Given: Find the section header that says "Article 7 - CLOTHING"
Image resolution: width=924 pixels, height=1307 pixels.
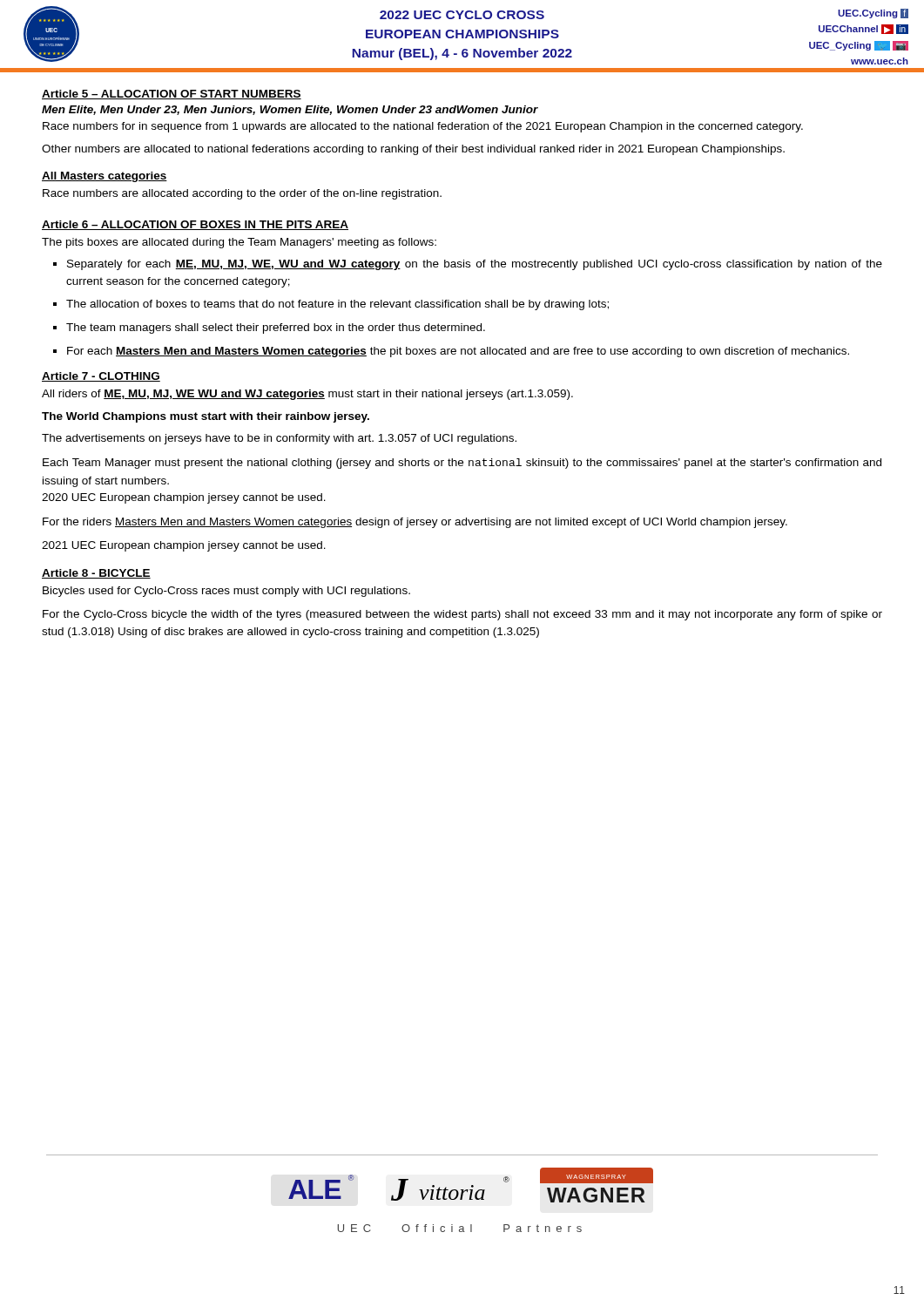Looking at the screenshot, I should [101, 376].
